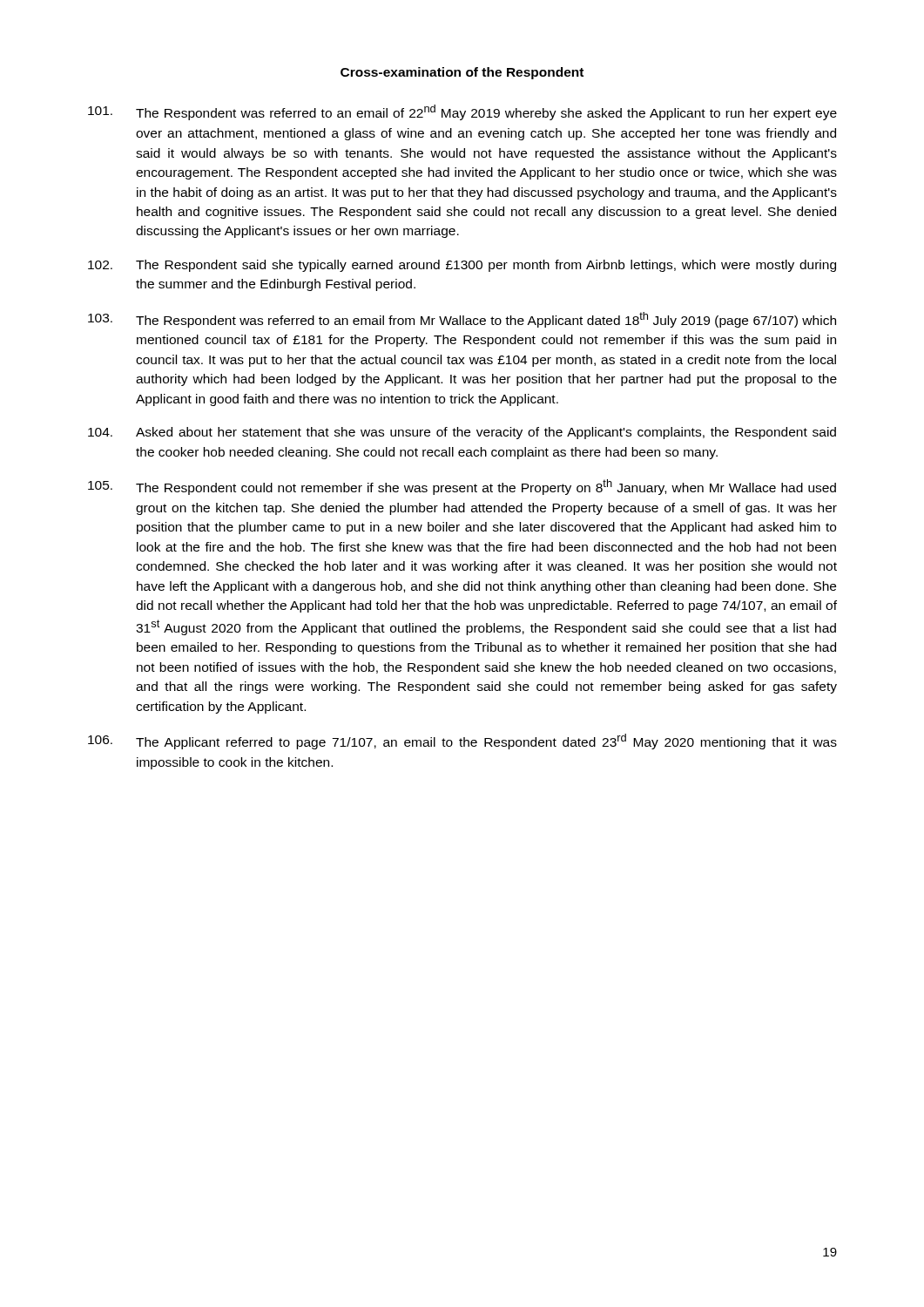
Task: Locate the block of text that opens with "The Applicant referred to page 71/107, an email"
Action: tap(462, 751)
